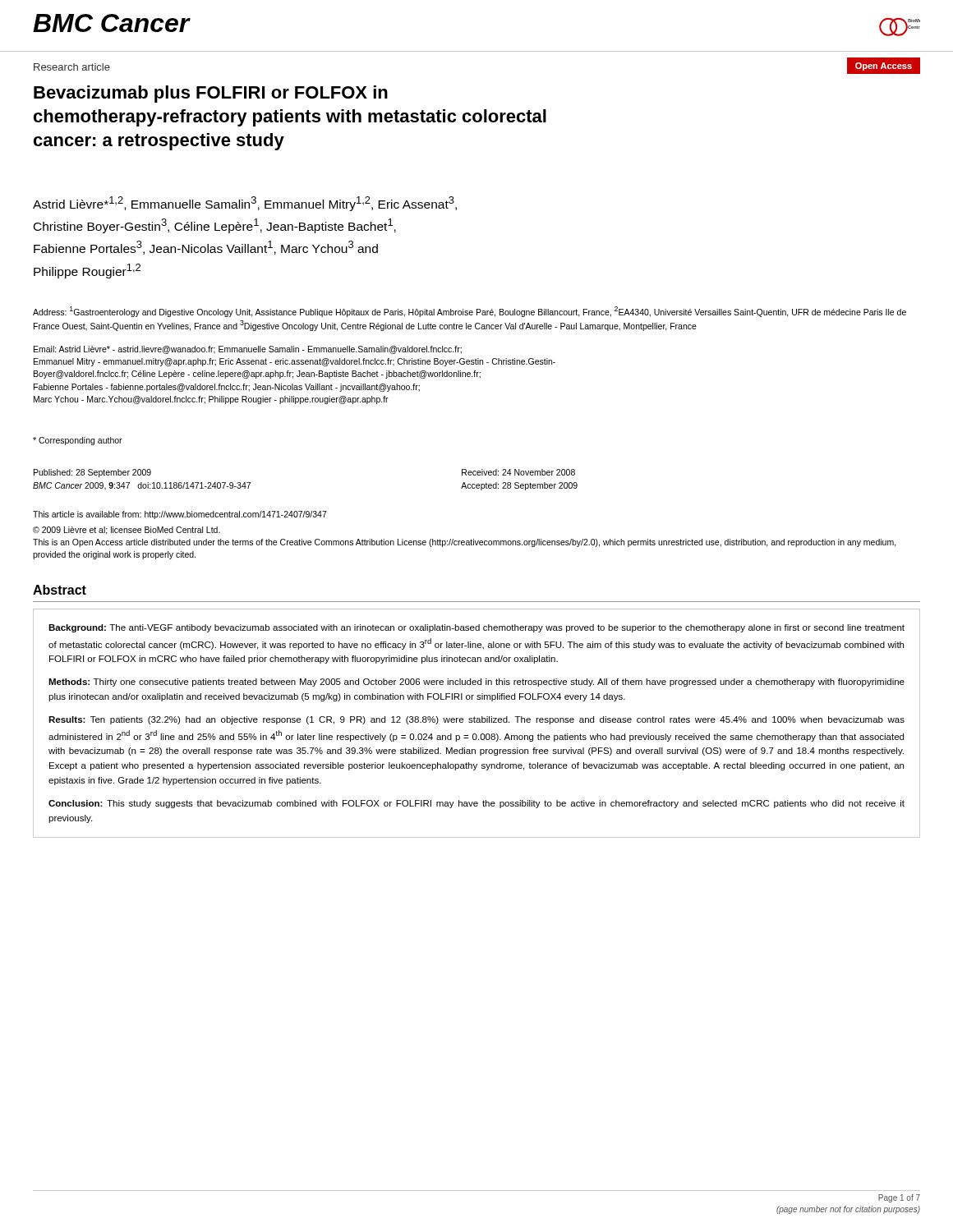Find the block on this page that starts "Astrid Lièvre*1,2, Emmanuelle Samalin3,"
The height and width of the screenshot is (1232, 953).
click(245, 236)
